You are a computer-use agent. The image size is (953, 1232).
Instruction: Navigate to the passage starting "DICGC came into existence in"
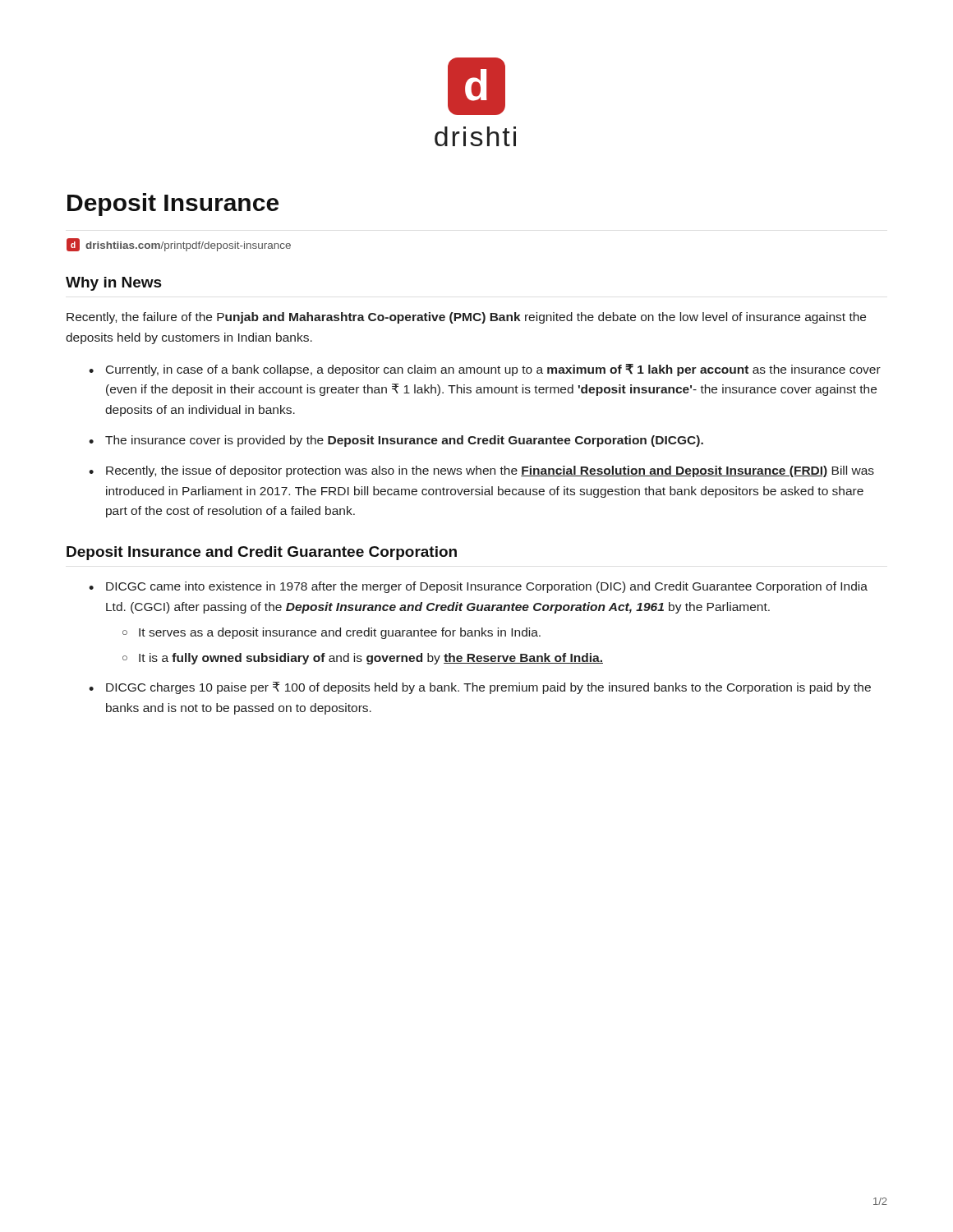tap(496, 624)
